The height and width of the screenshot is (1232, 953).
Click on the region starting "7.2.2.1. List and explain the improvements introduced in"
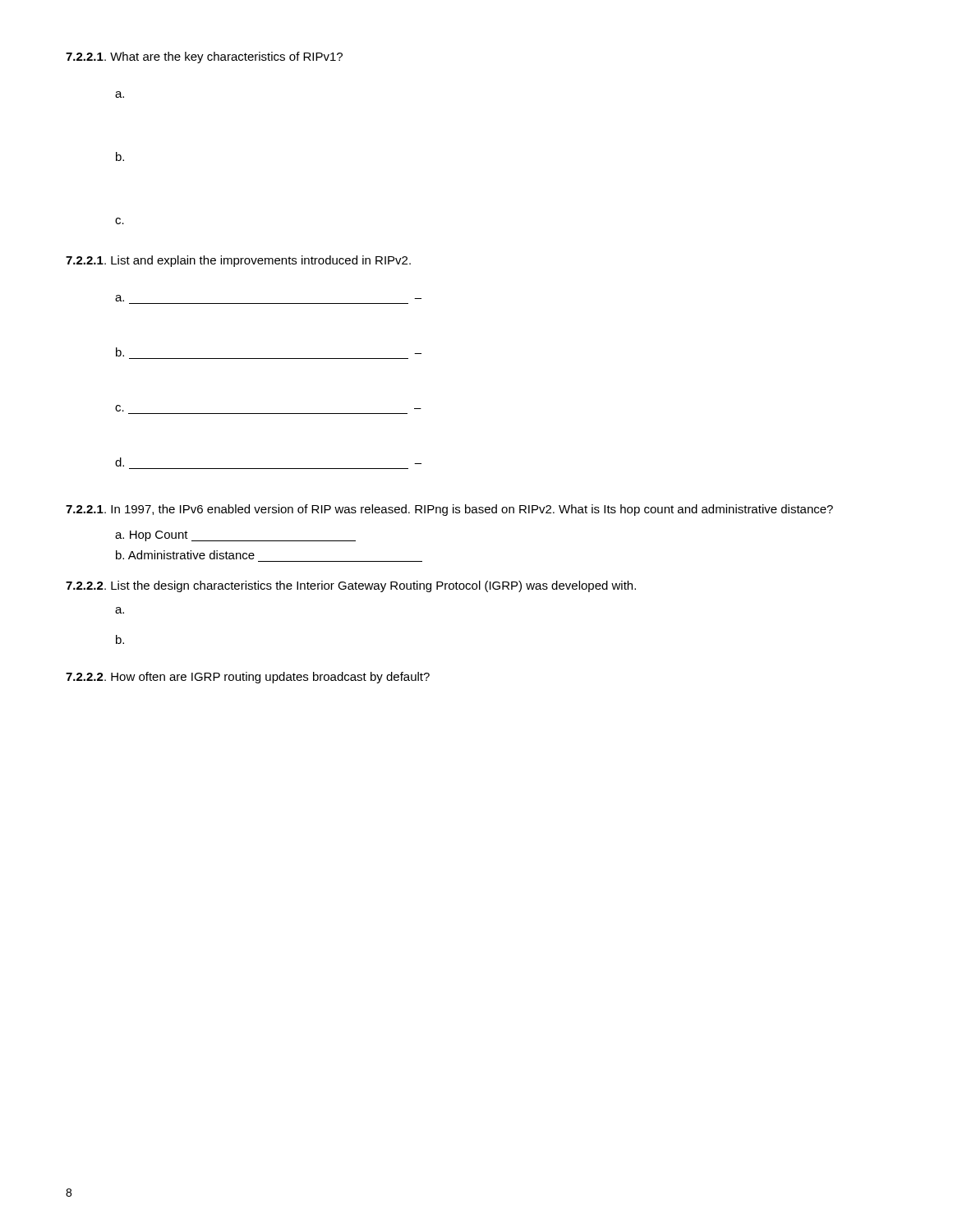point(239,260)
